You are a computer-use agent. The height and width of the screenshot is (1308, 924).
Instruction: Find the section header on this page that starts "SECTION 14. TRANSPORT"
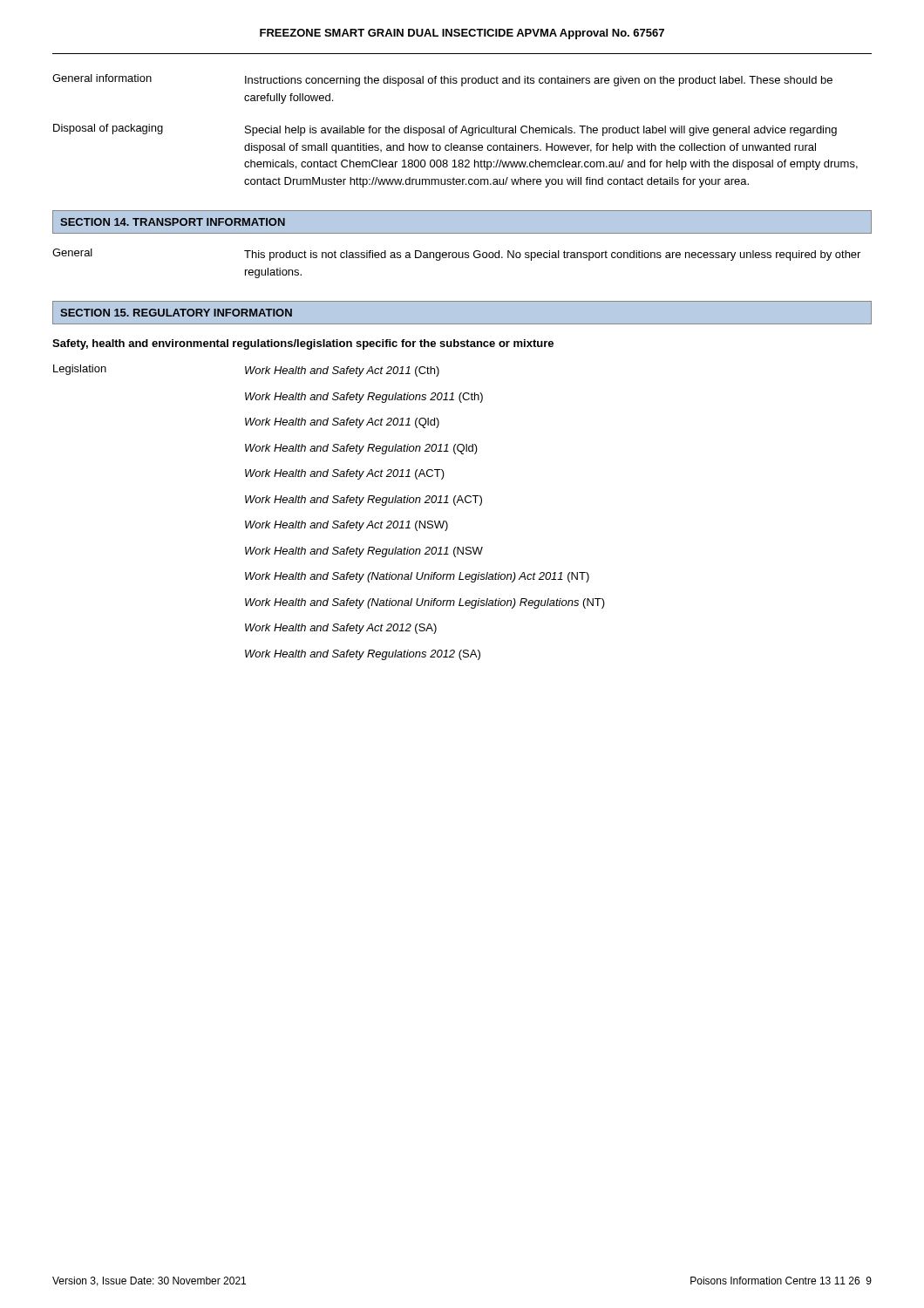(x=173, y=222)
